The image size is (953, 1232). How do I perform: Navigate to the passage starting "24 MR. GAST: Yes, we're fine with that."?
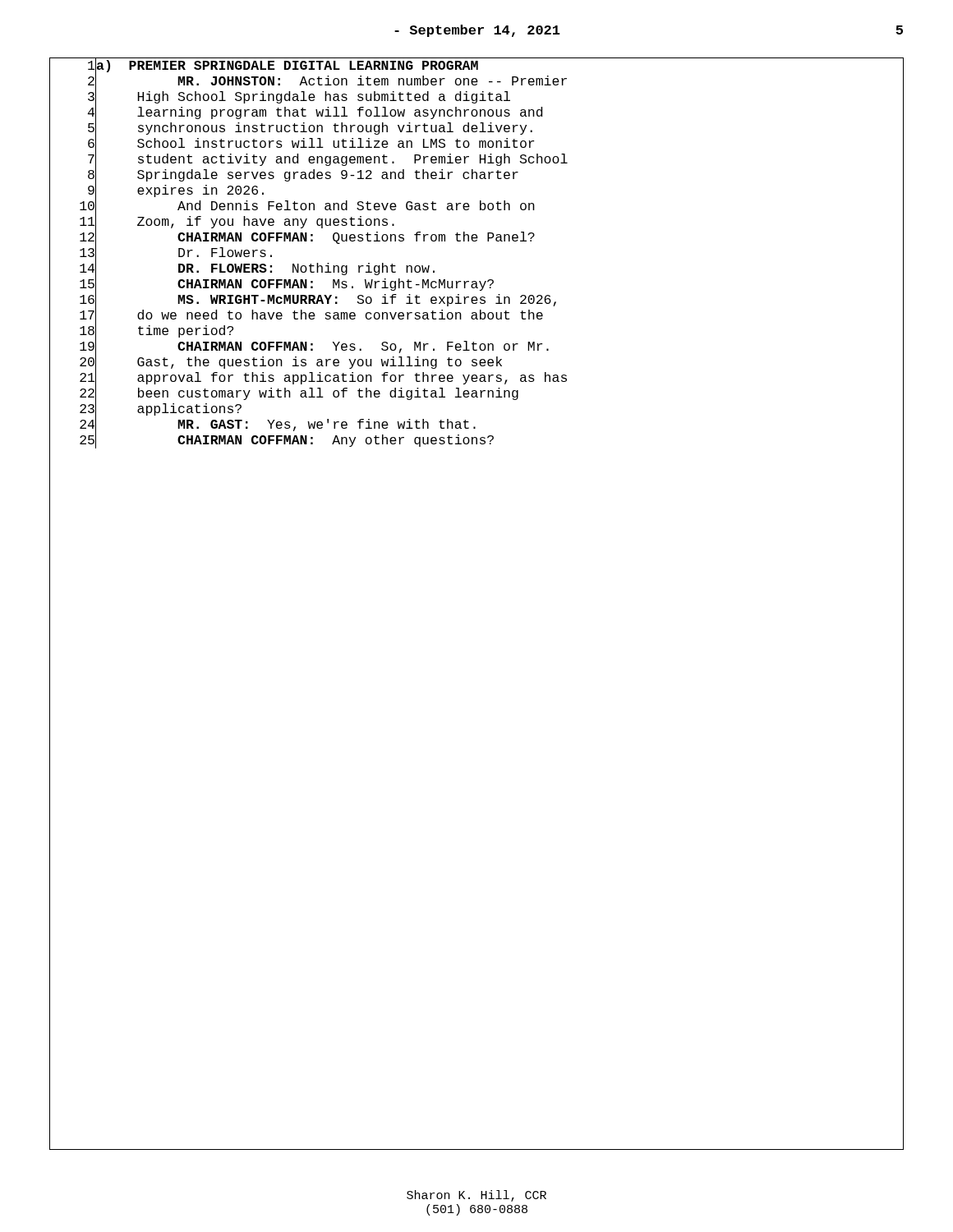(x=476, y=425)
